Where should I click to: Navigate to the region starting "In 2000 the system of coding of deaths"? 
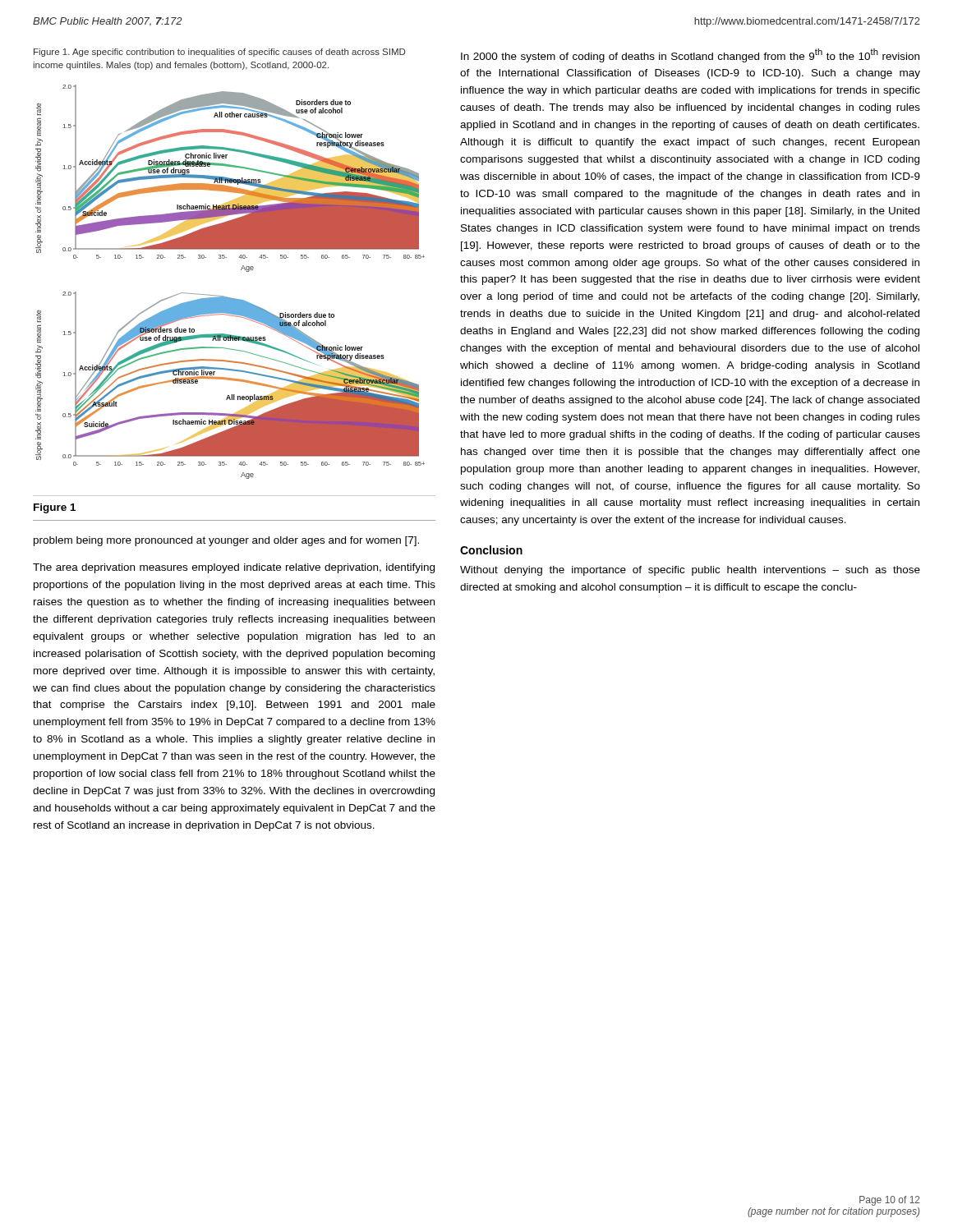click(x=690, y=286)
